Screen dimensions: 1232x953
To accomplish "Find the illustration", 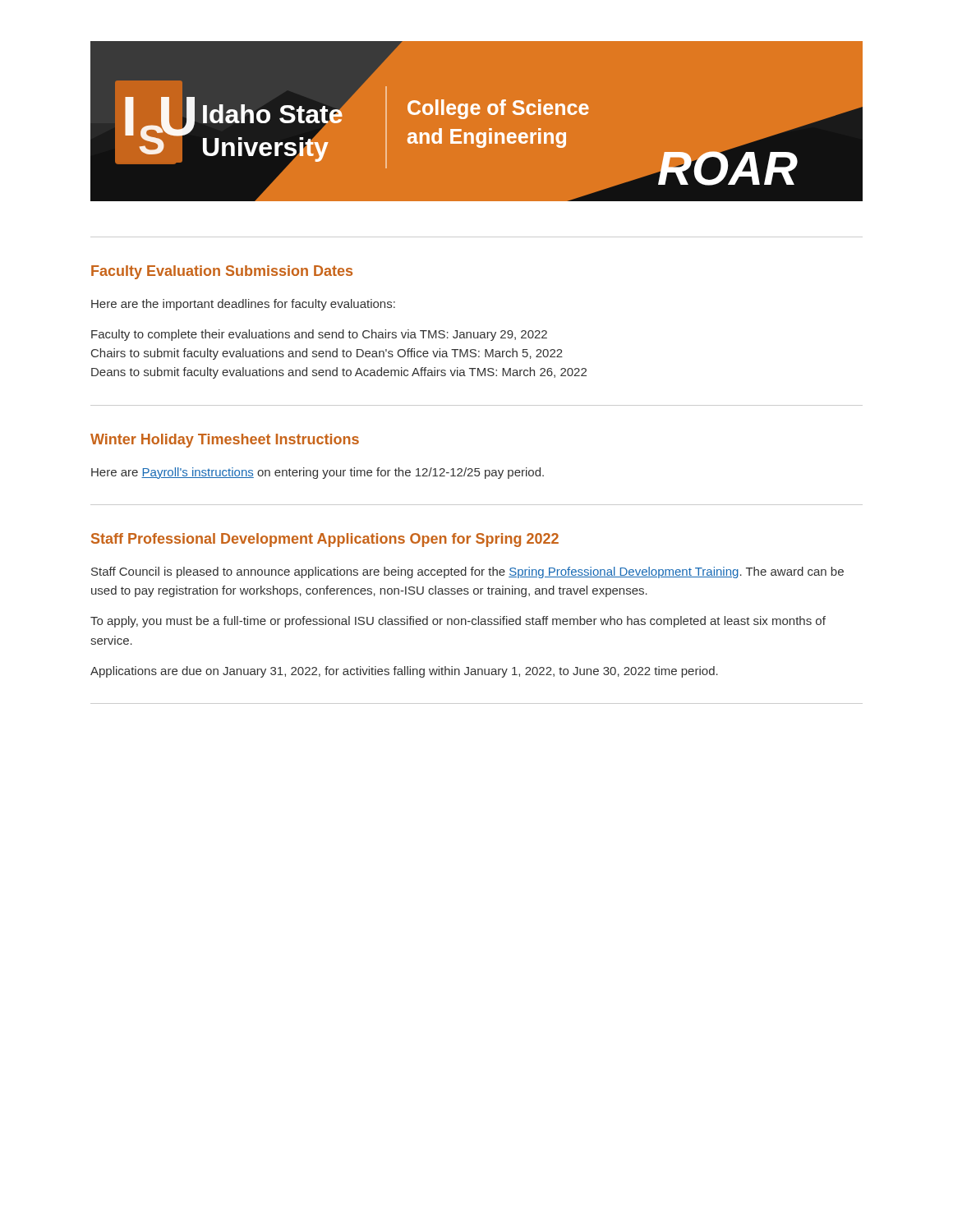I will coord(476,124).
